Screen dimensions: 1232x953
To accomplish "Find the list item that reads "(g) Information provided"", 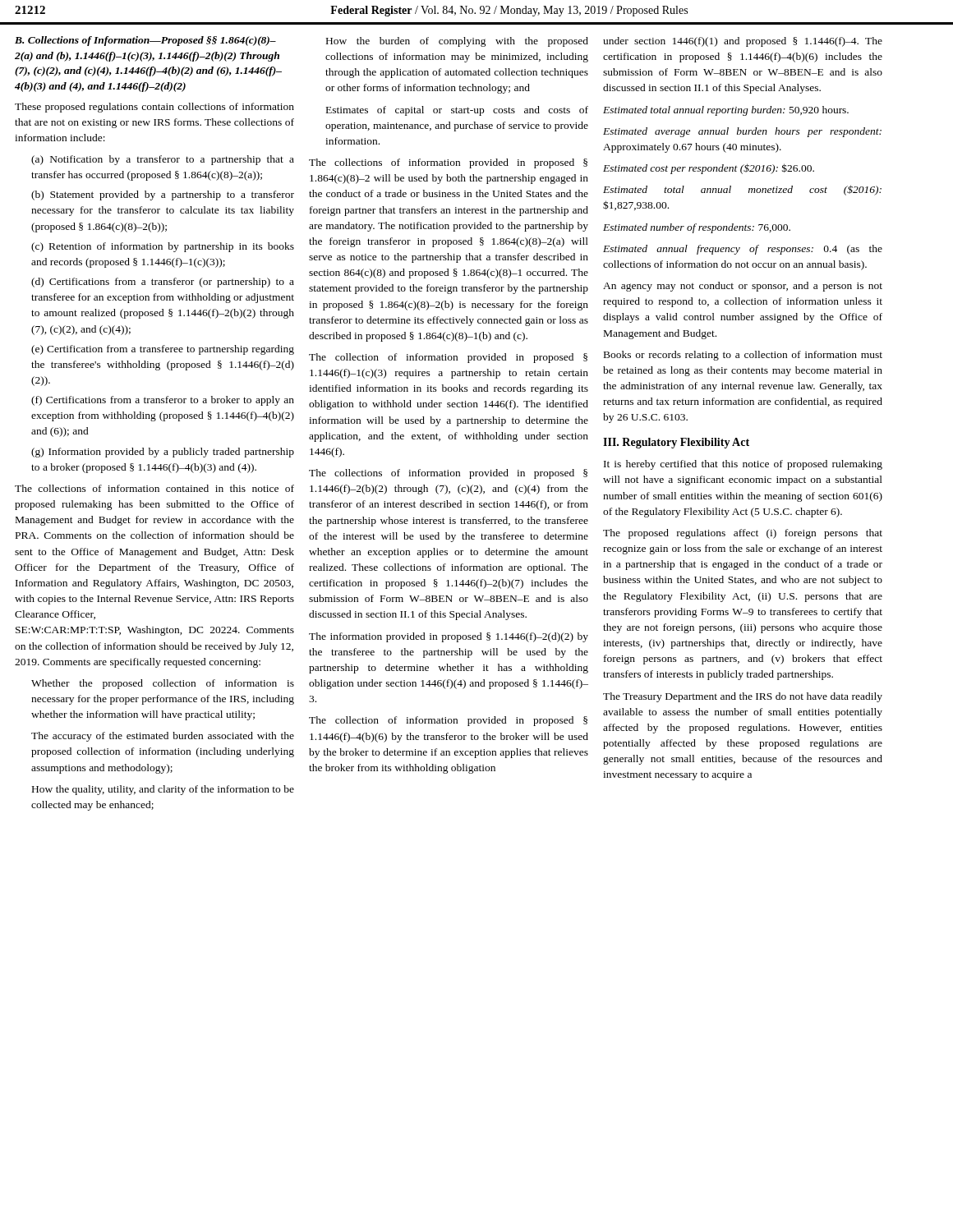I will [163, 459].
